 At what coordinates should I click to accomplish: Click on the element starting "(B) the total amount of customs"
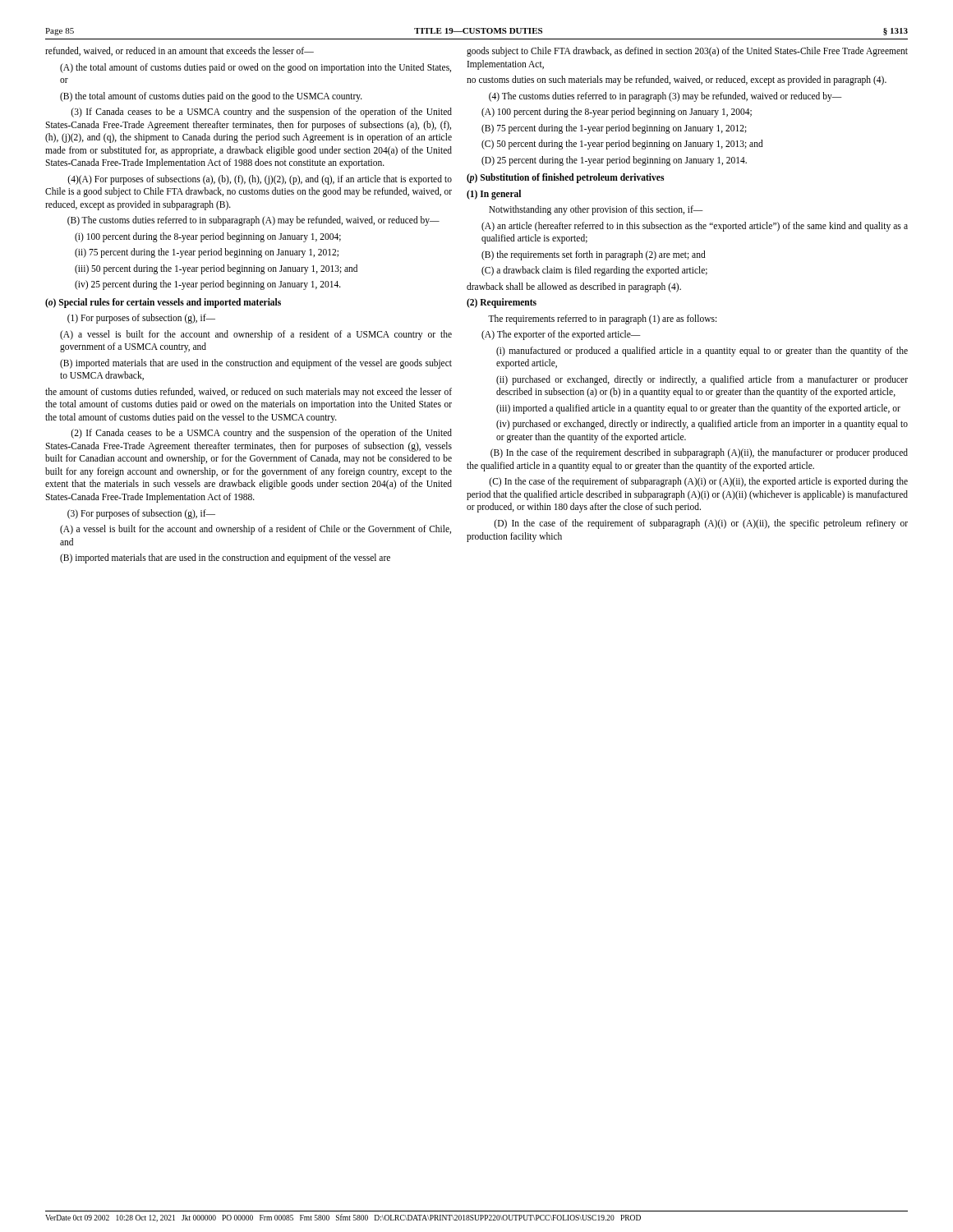tap(256, 96)
